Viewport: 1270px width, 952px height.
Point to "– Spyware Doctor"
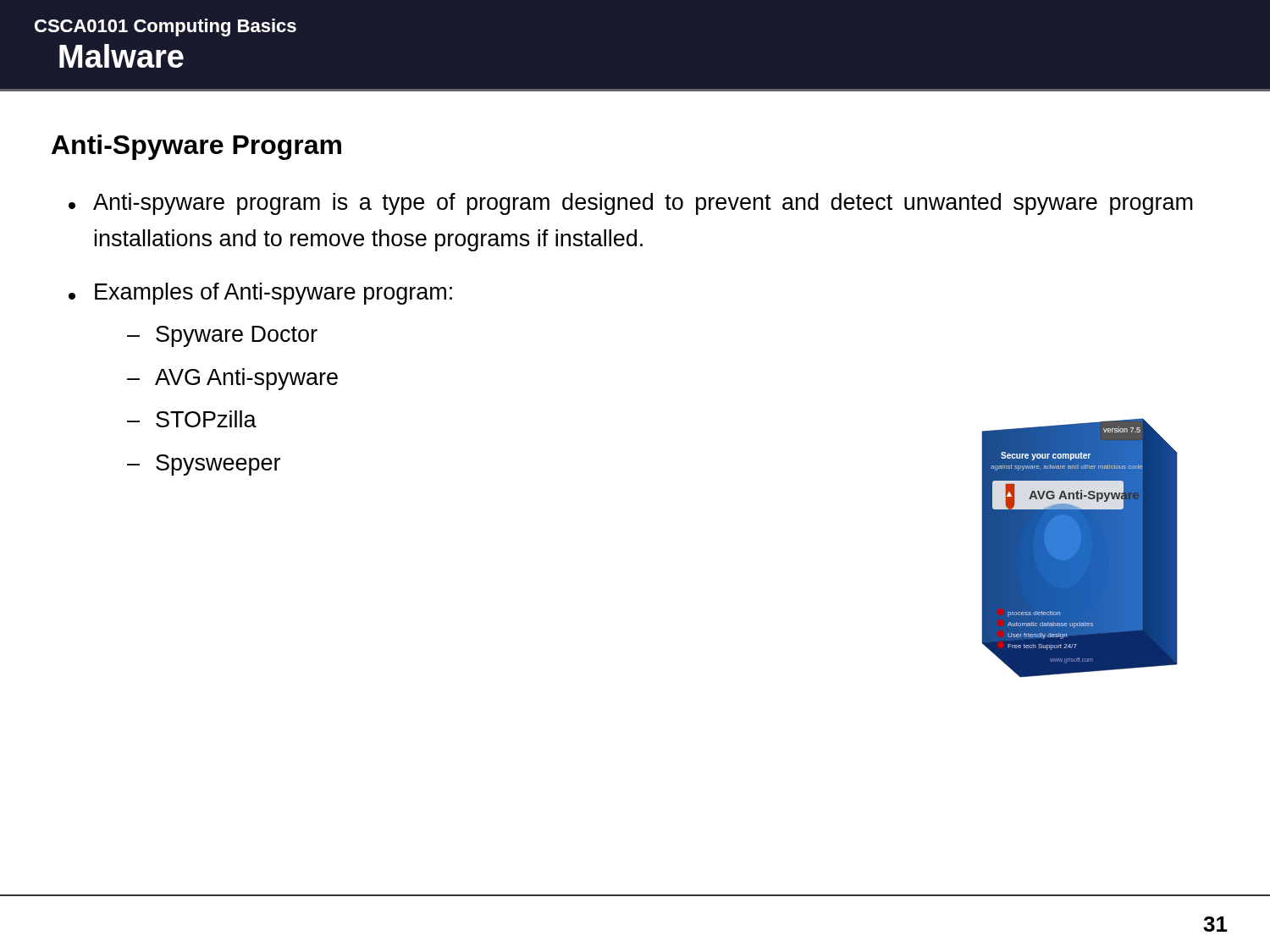tap(205, 335)
